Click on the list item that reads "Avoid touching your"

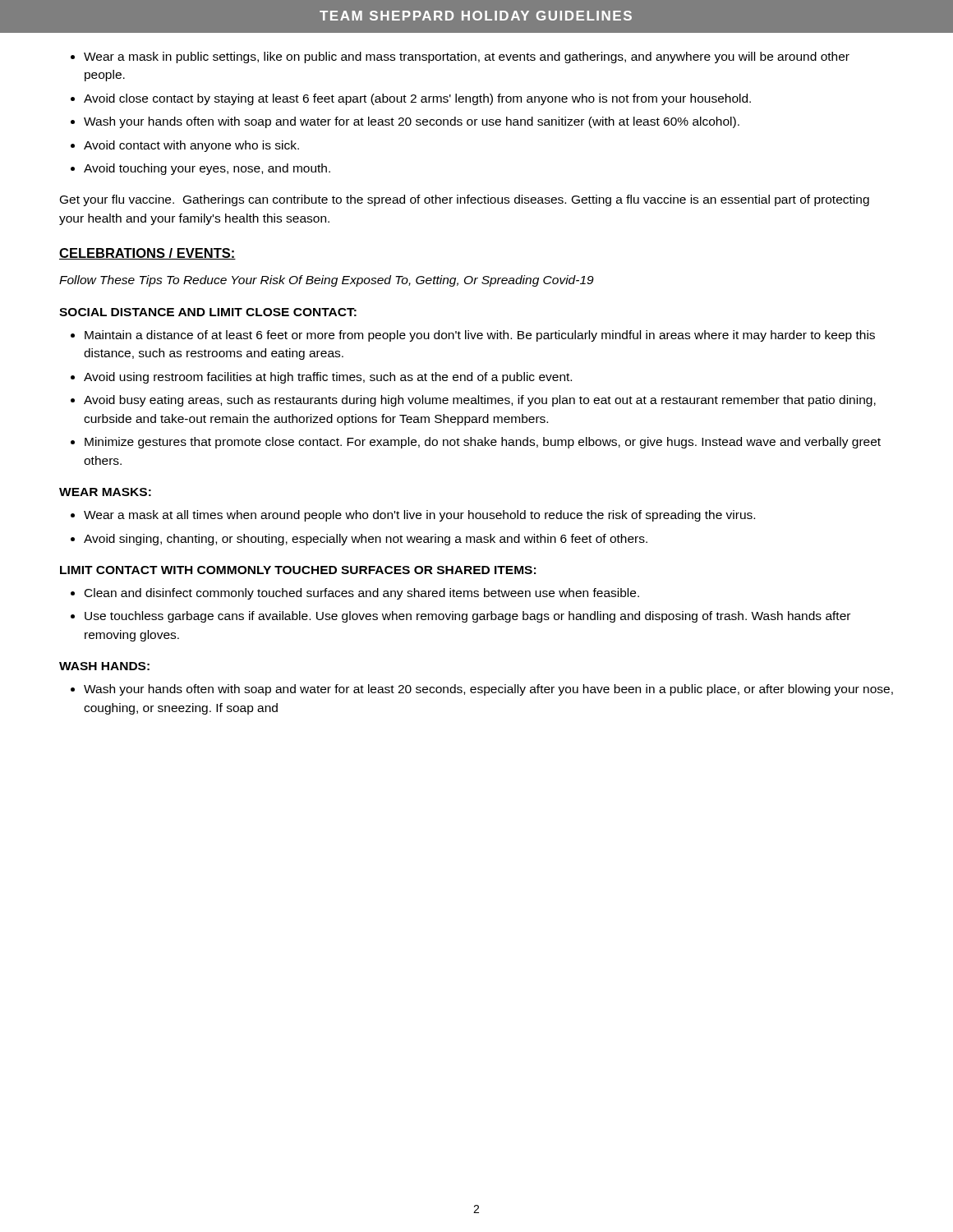click(x=208, y=168)
